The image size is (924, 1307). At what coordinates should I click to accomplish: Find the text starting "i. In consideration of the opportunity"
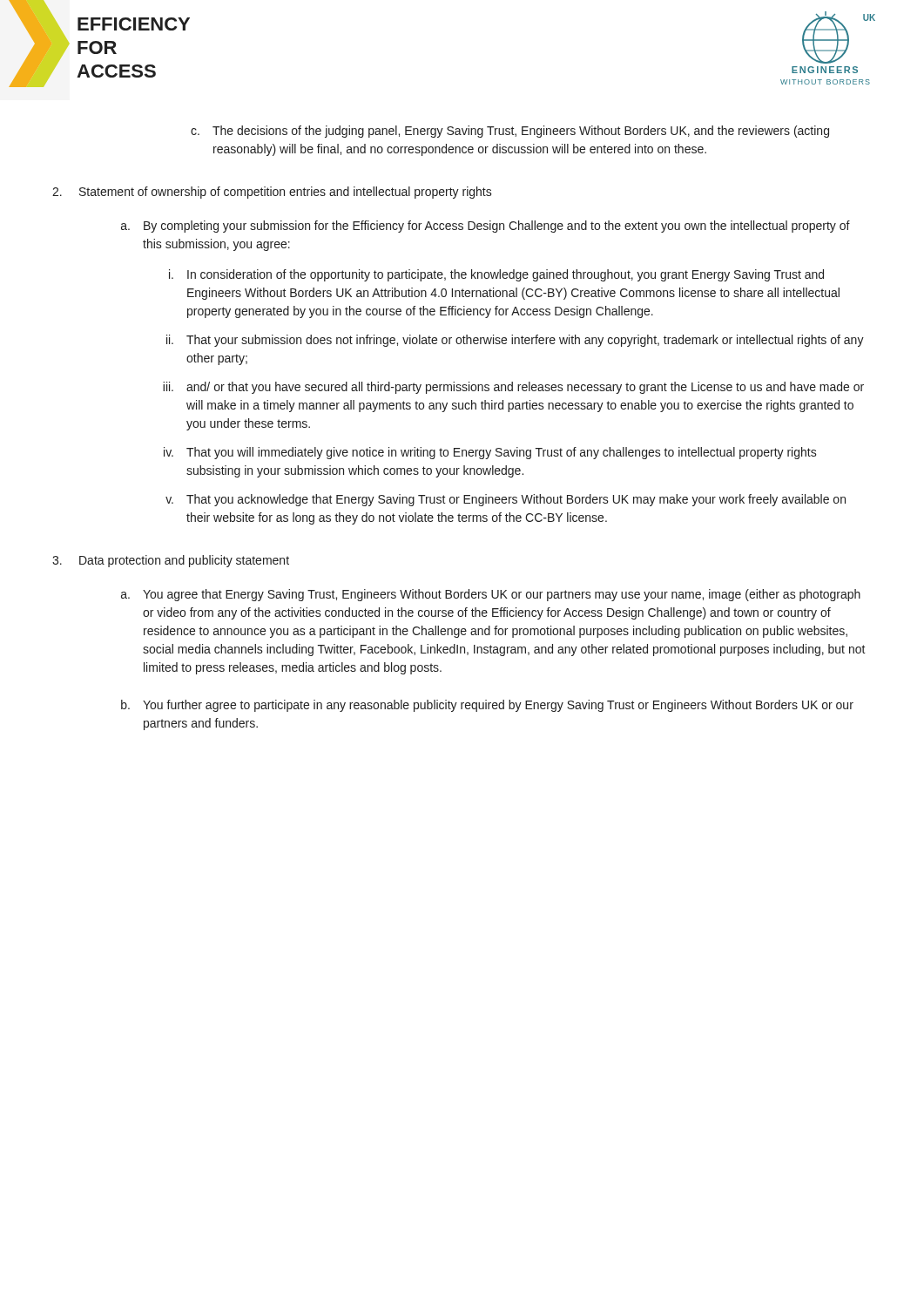(x=501, y=293)
